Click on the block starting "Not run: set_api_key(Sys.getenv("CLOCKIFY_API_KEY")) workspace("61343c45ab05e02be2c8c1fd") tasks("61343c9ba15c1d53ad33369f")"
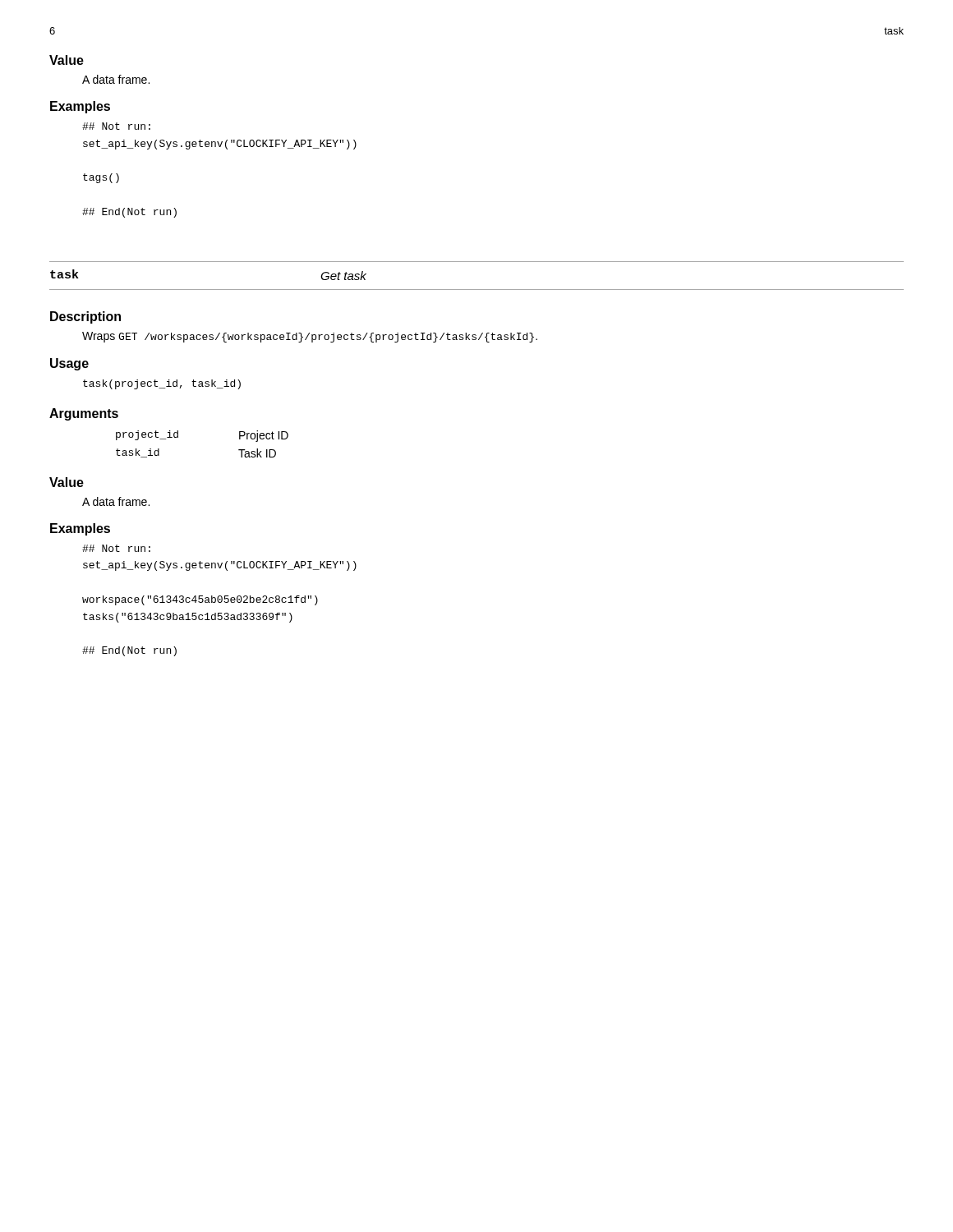953x1232 pixels. 220,600
